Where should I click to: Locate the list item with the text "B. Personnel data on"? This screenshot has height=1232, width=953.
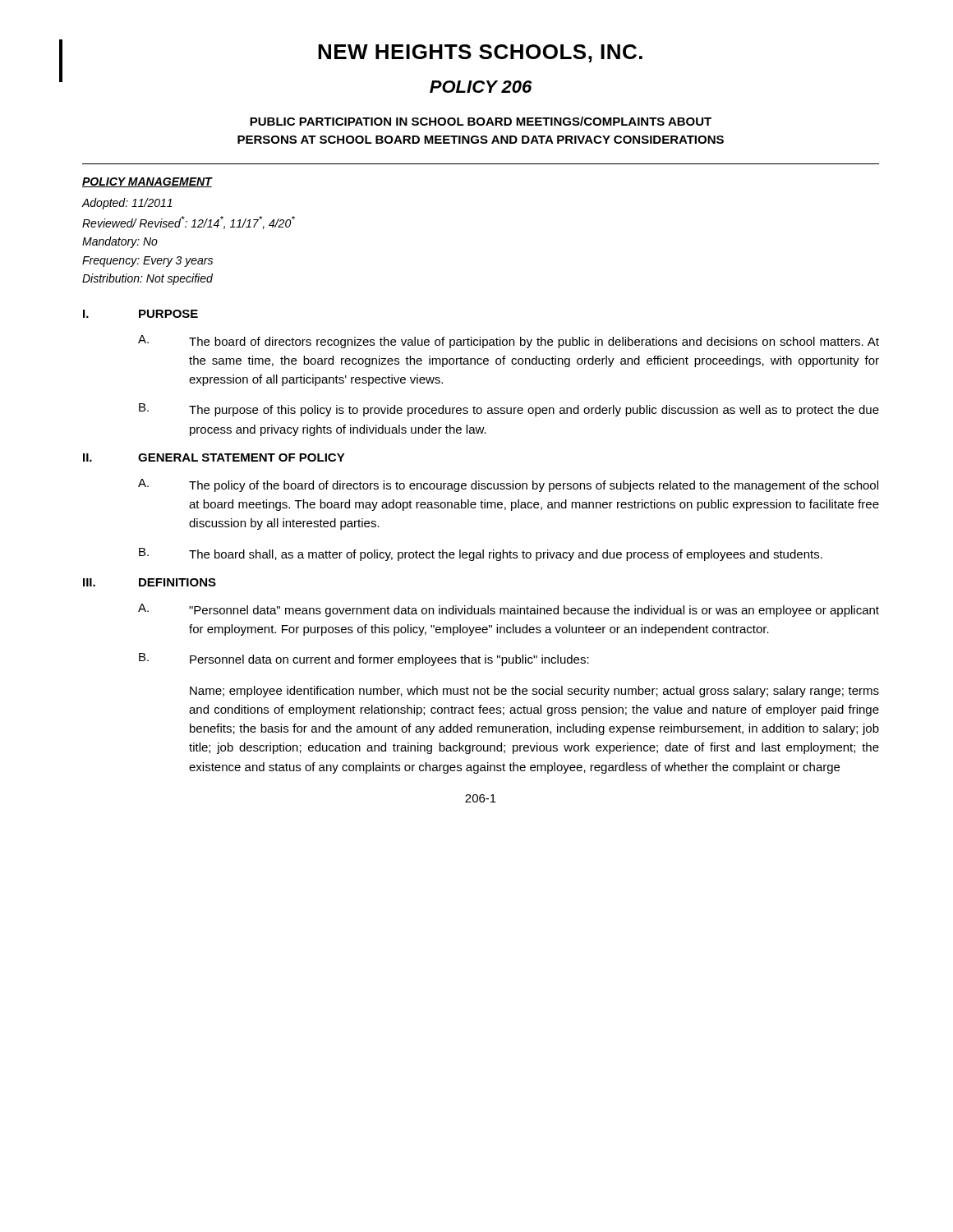pos(364,659)
